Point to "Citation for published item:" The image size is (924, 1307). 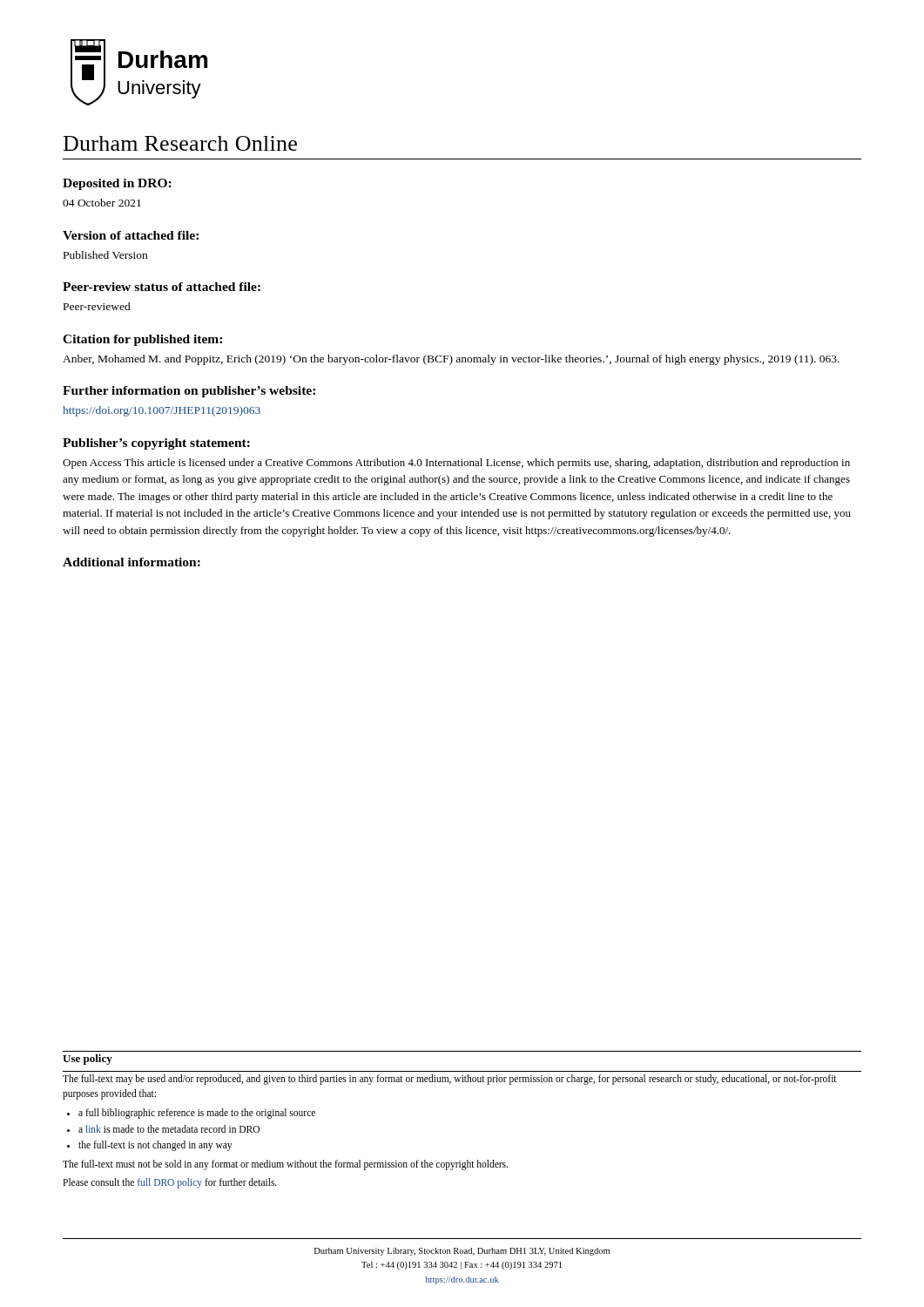[x=142, y=340]
